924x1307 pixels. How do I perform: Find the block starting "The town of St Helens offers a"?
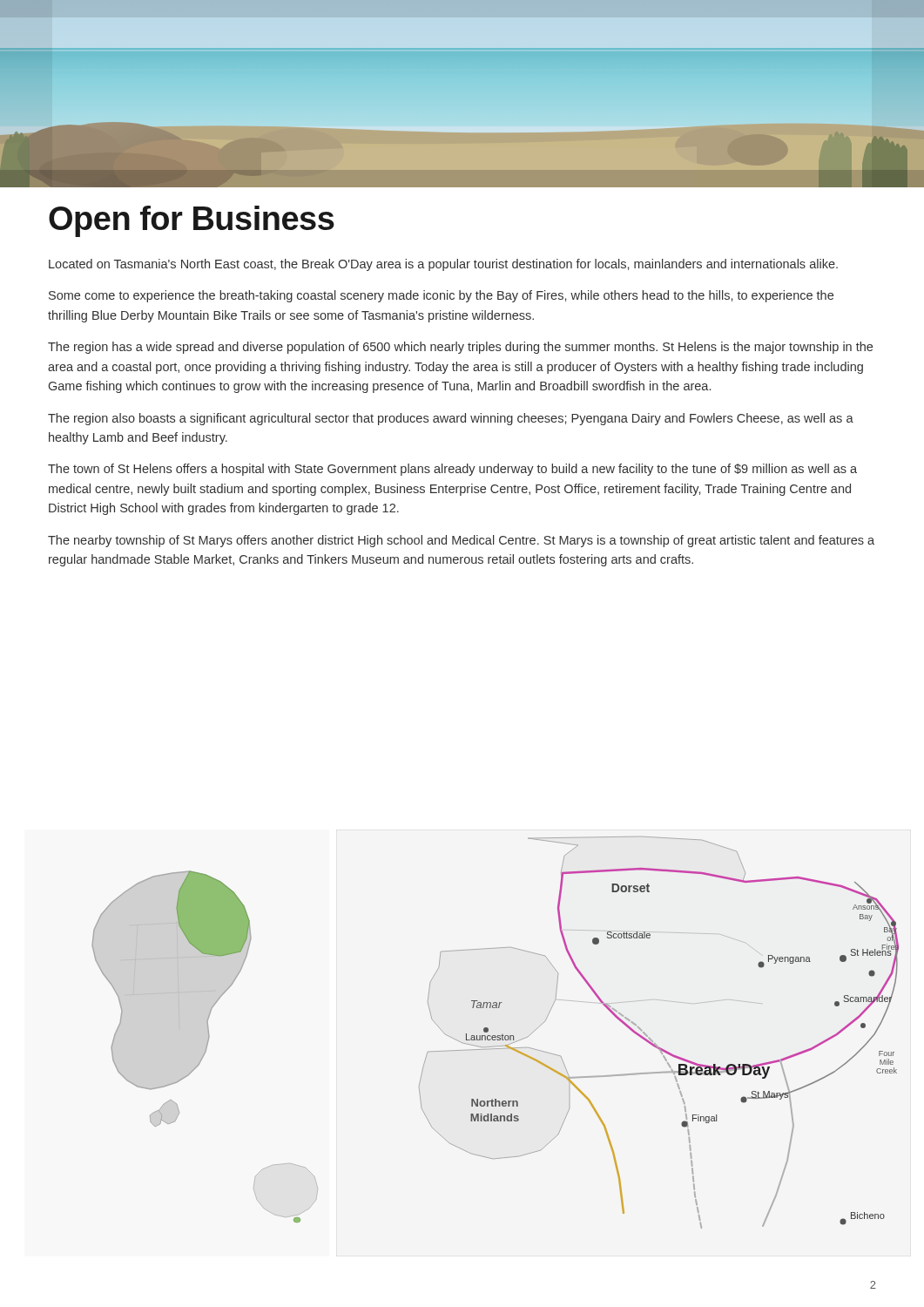[x=462, y=489]
